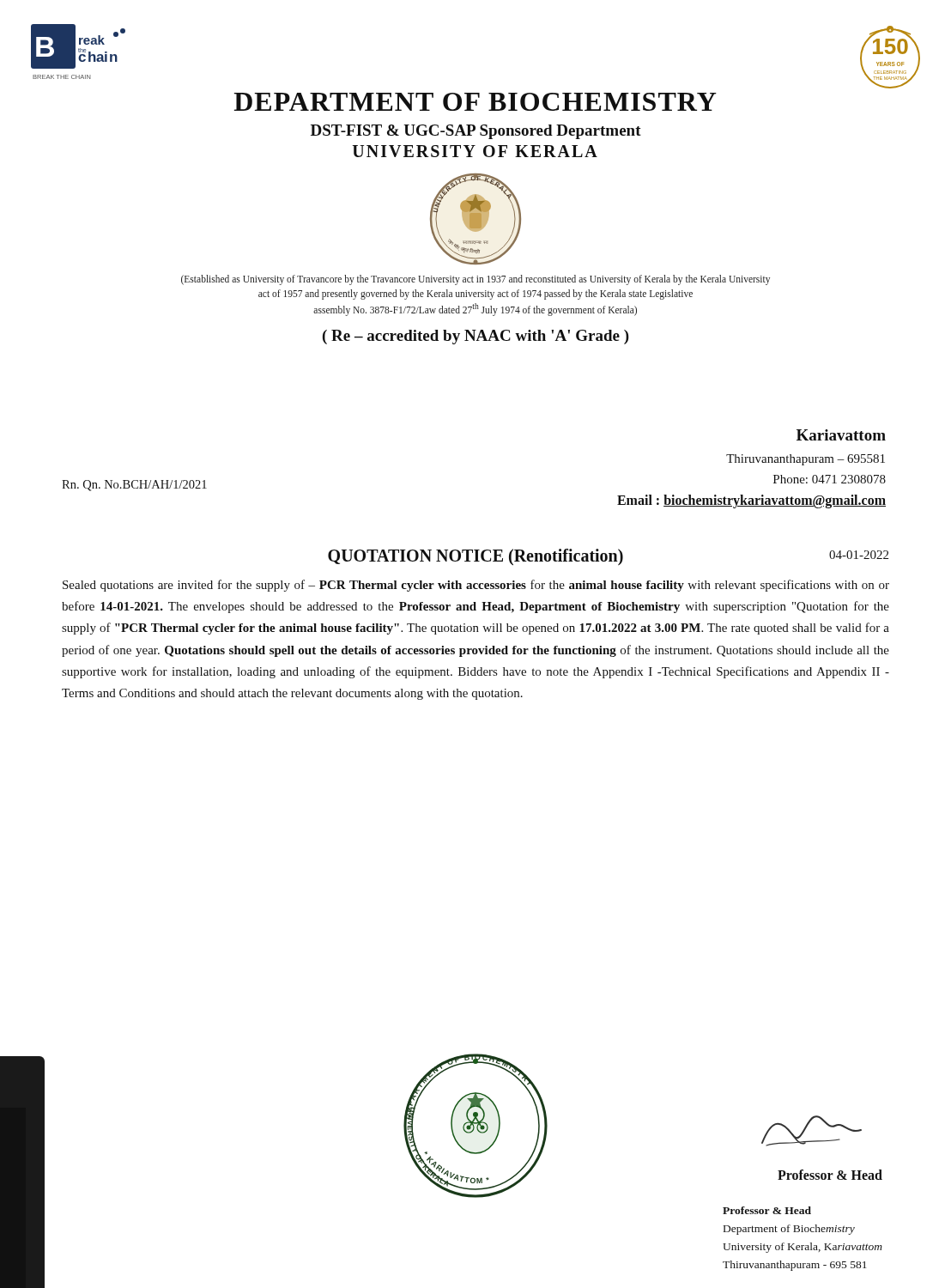Find the block on this page that starts "Kariavattom Thiruvananthapuram – 695581 Phone: 0471 2308078 Email"
This screenshot has width=951, height=1288.
pyautogui.click(x=751, y=467)
